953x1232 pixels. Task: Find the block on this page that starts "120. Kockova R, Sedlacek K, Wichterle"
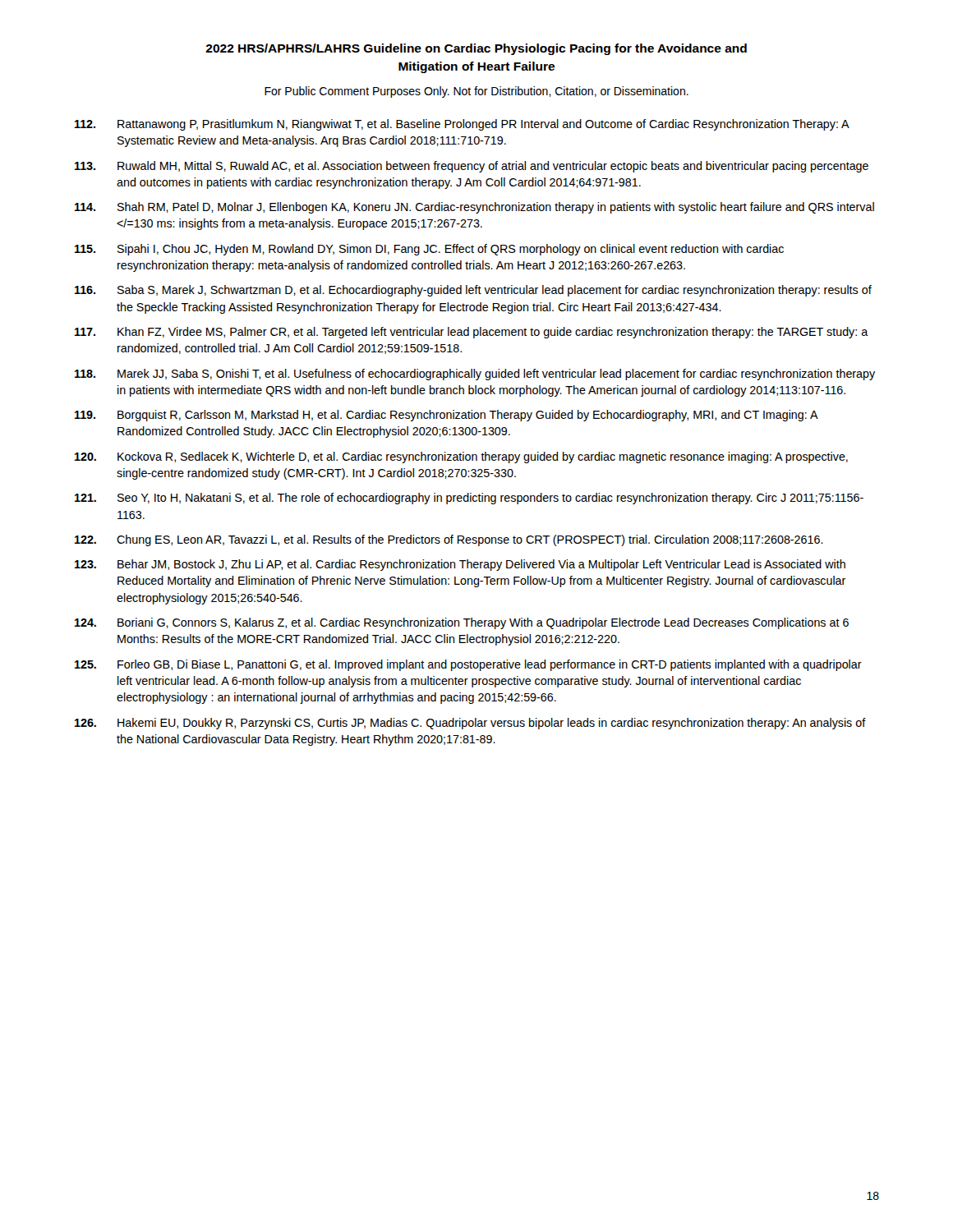click(x=476, y=465)
